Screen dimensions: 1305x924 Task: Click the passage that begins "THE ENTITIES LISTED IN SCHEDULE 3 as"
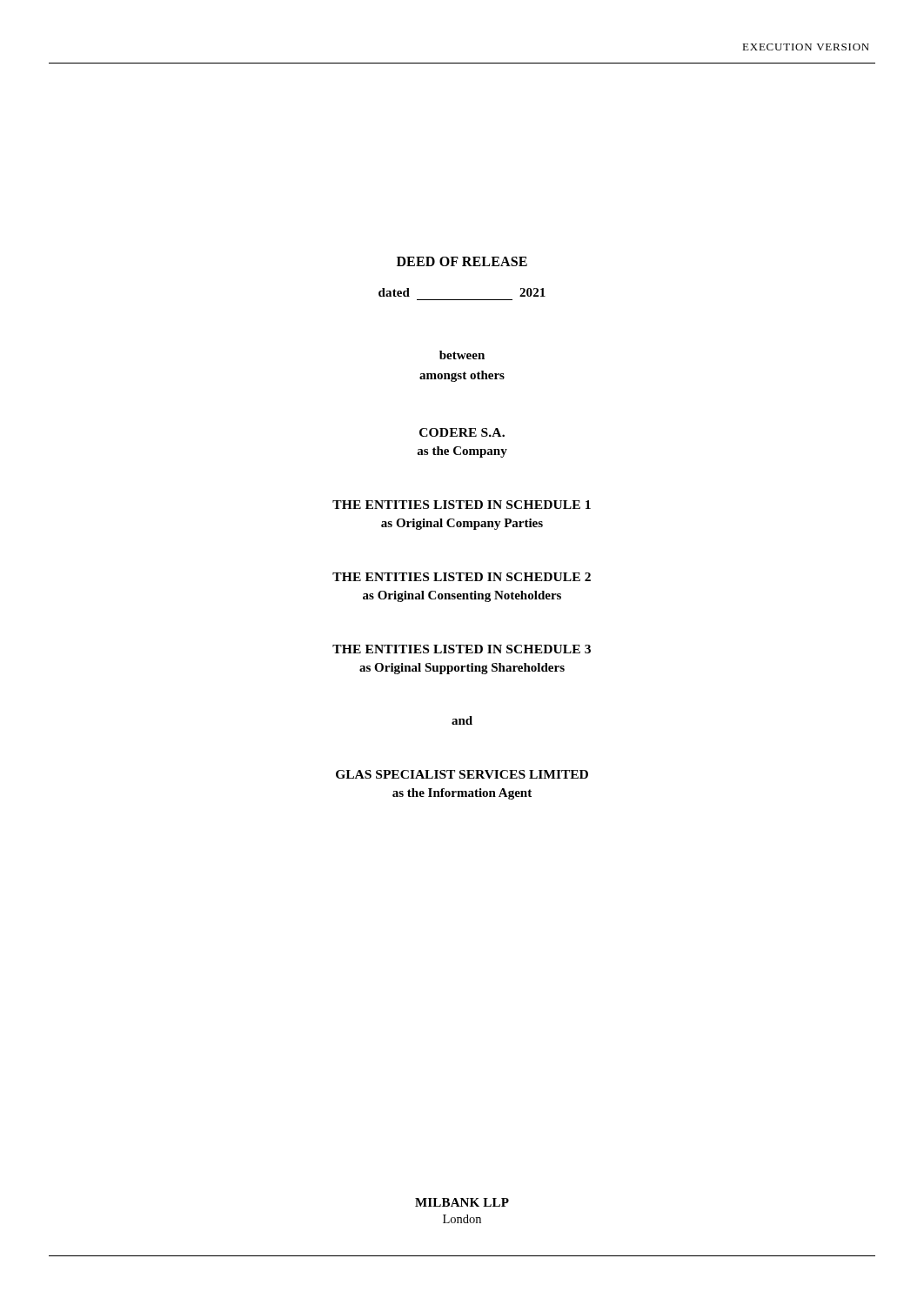[462, 658]
